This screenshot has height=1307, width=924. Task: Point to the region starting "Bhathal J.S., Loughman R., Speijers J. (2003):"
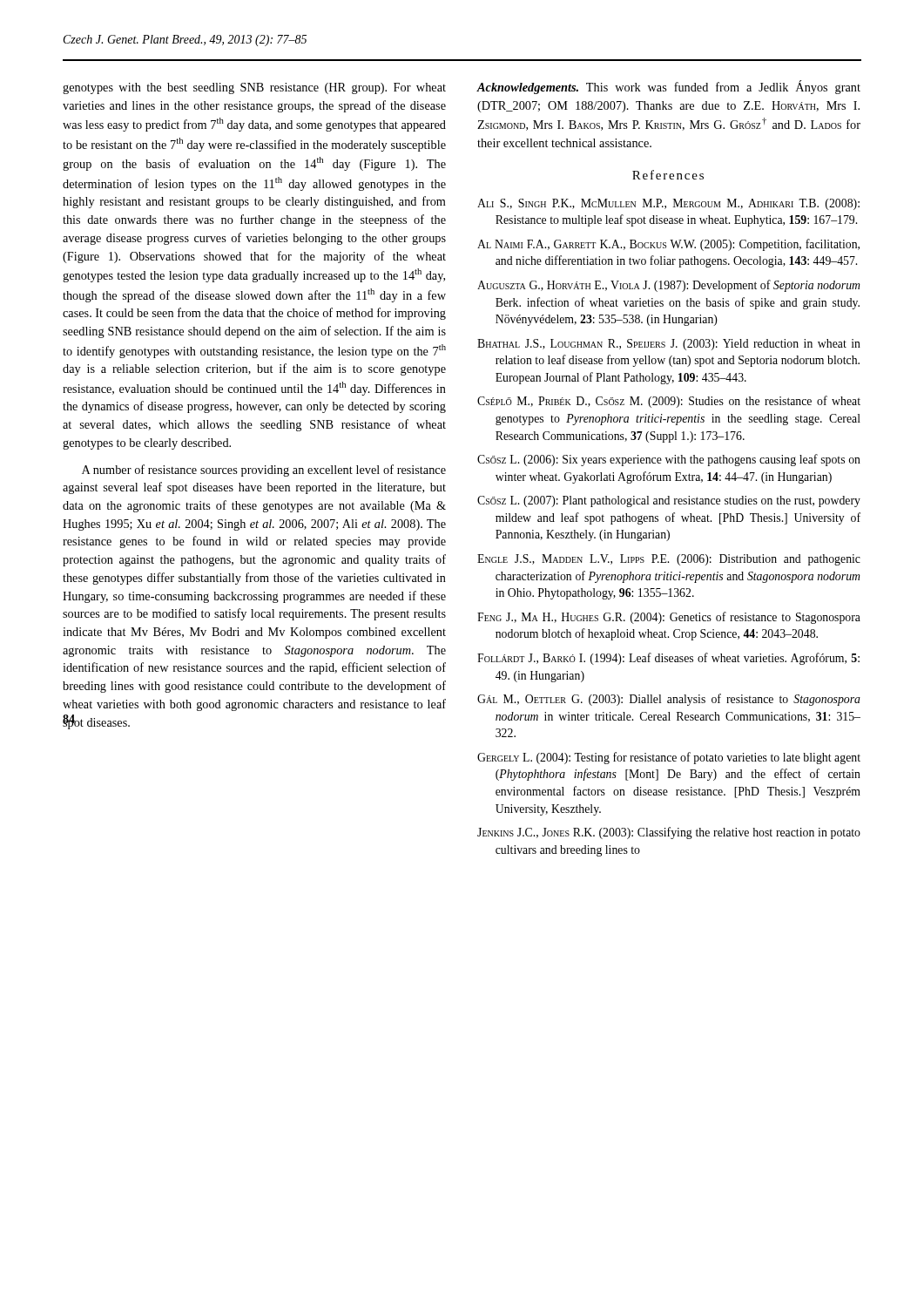click(669, 361)
